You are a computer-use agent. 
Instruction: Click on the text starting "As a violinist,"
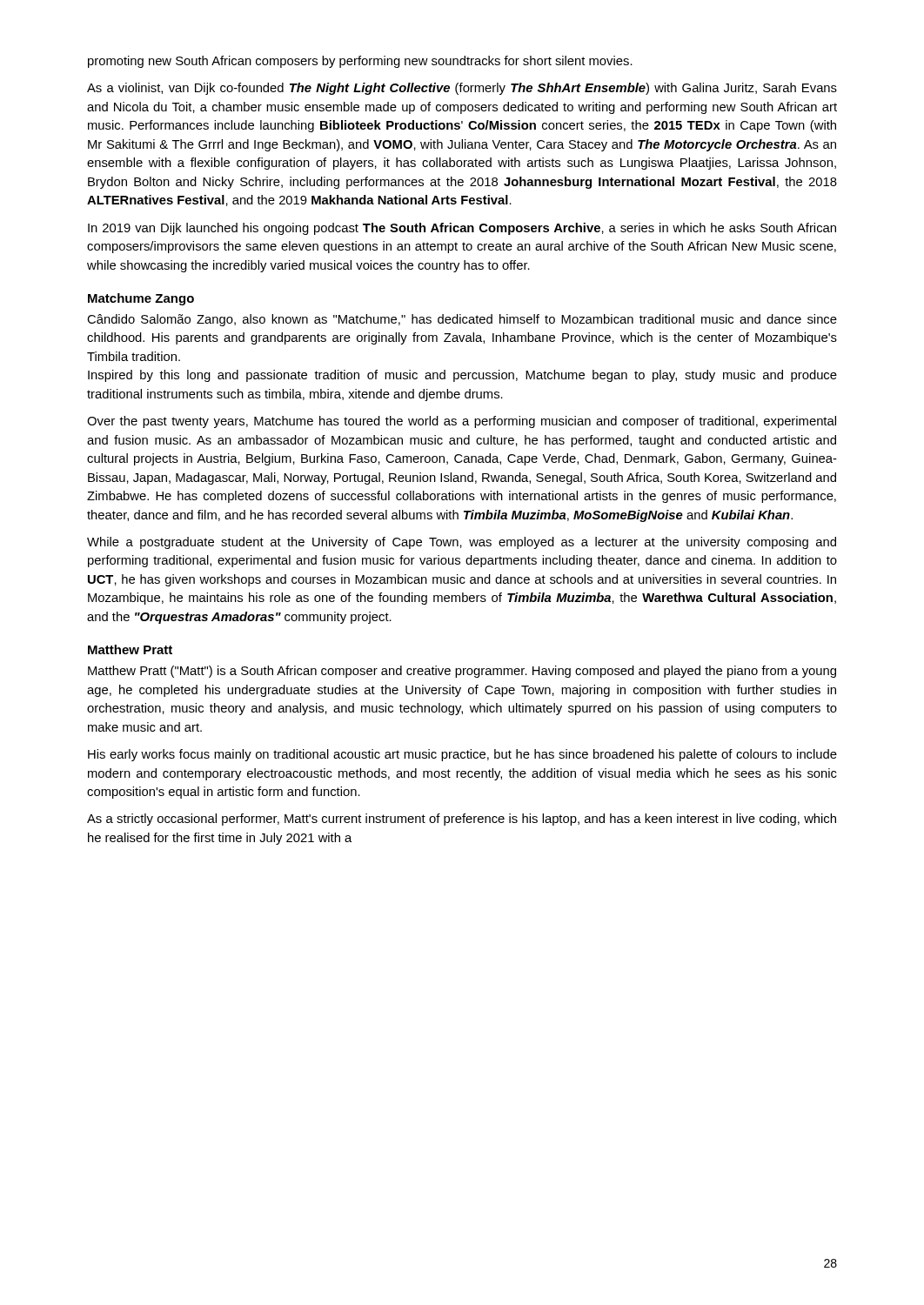click(462, 144)
